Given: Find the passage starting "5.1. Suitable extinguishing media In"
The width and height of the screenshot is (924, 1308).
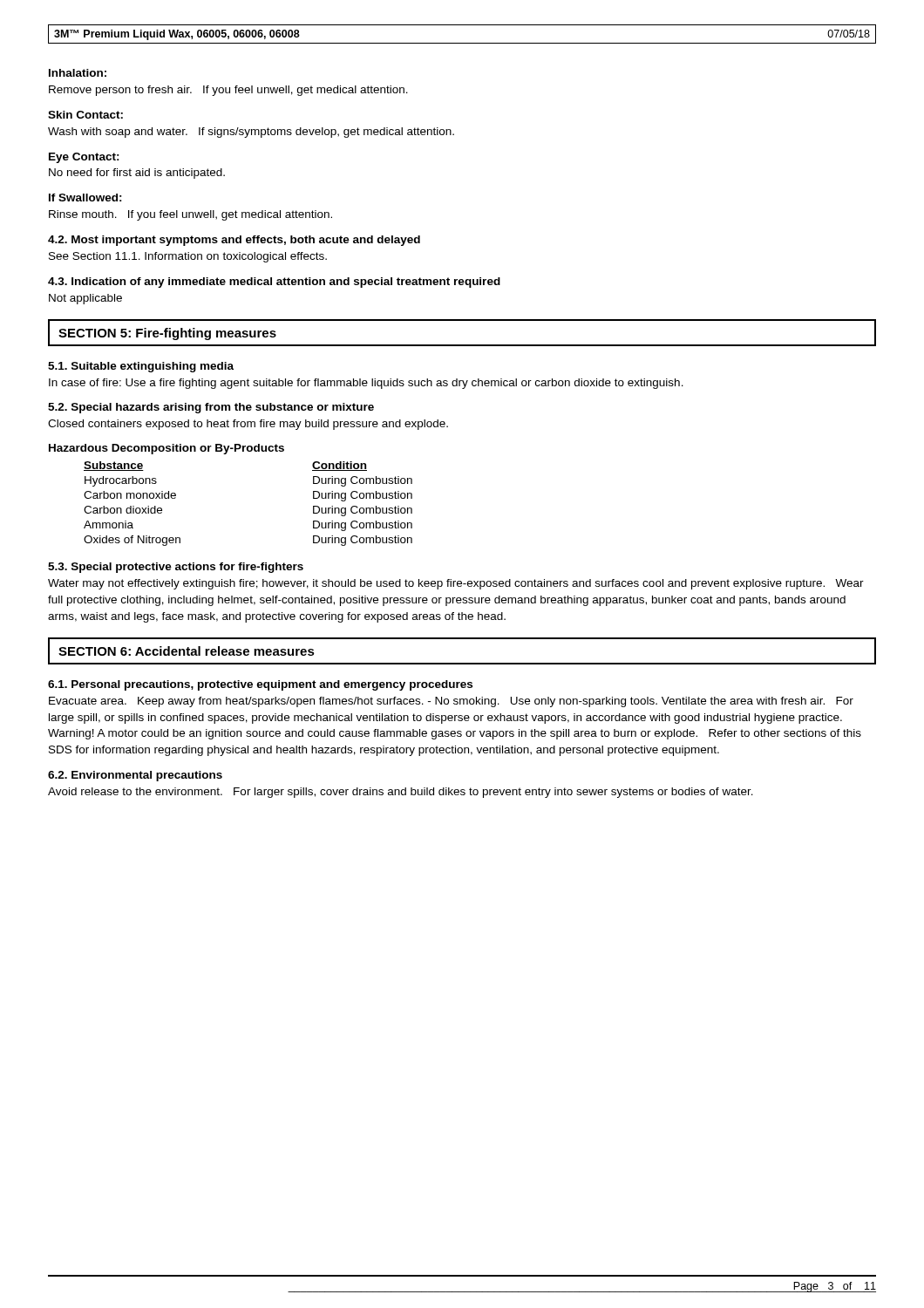Looking at the screenshot, I should 366,374.
